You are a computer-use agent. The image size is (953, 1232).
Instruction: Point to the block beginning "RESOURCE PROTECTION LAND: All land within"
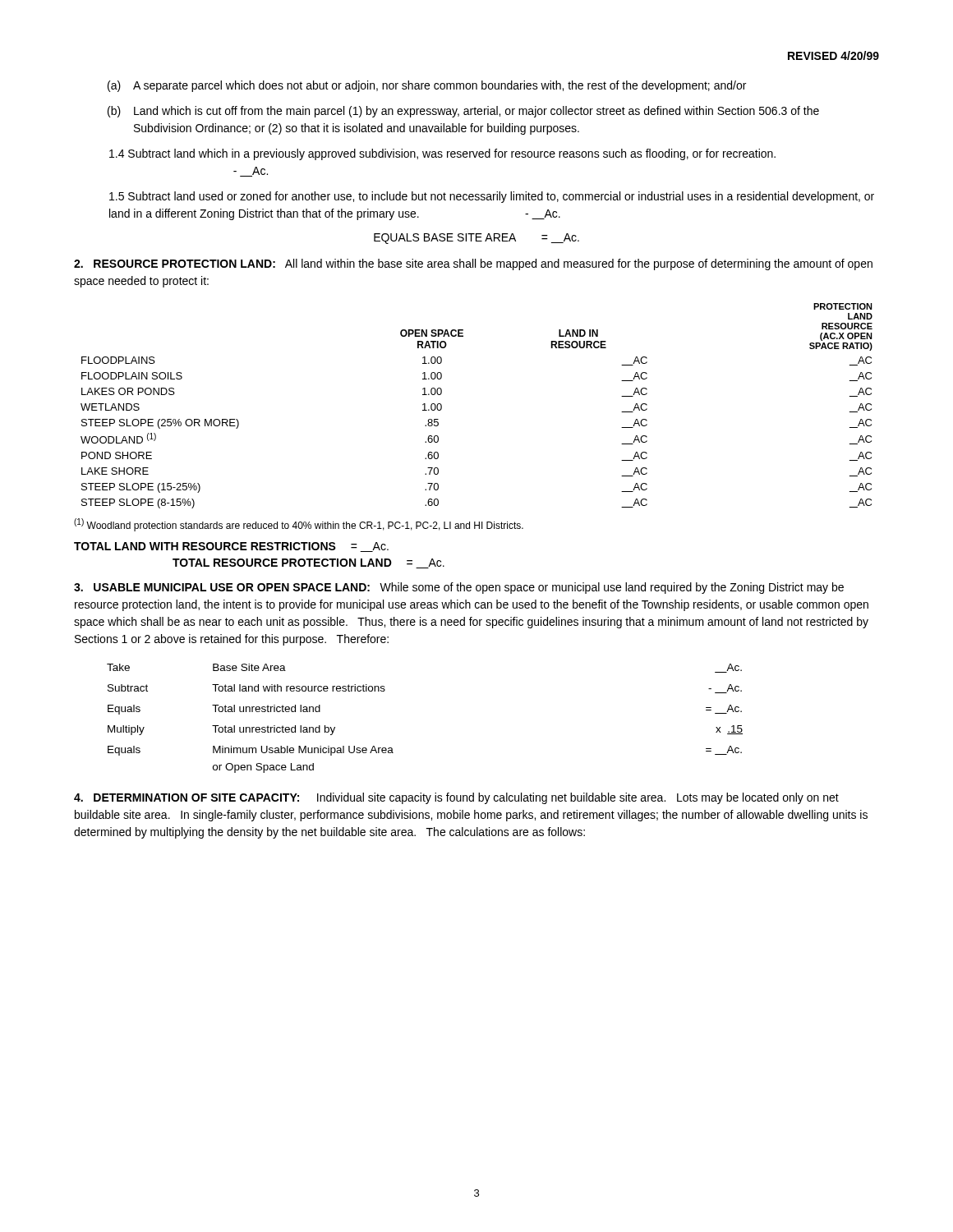coord(473,272)
